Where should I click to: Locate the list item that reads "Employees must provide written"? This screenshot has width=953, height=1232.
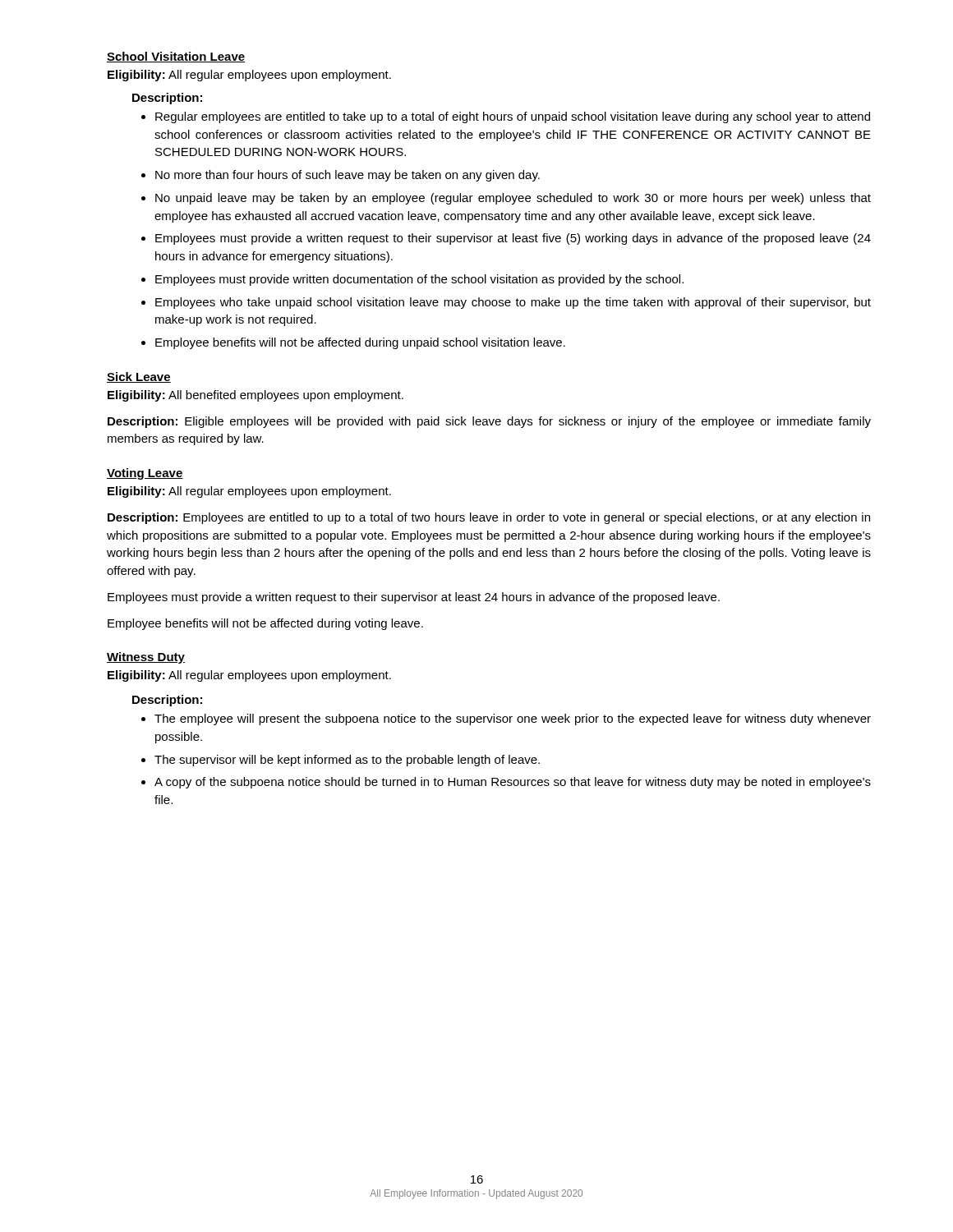[420, 279]
